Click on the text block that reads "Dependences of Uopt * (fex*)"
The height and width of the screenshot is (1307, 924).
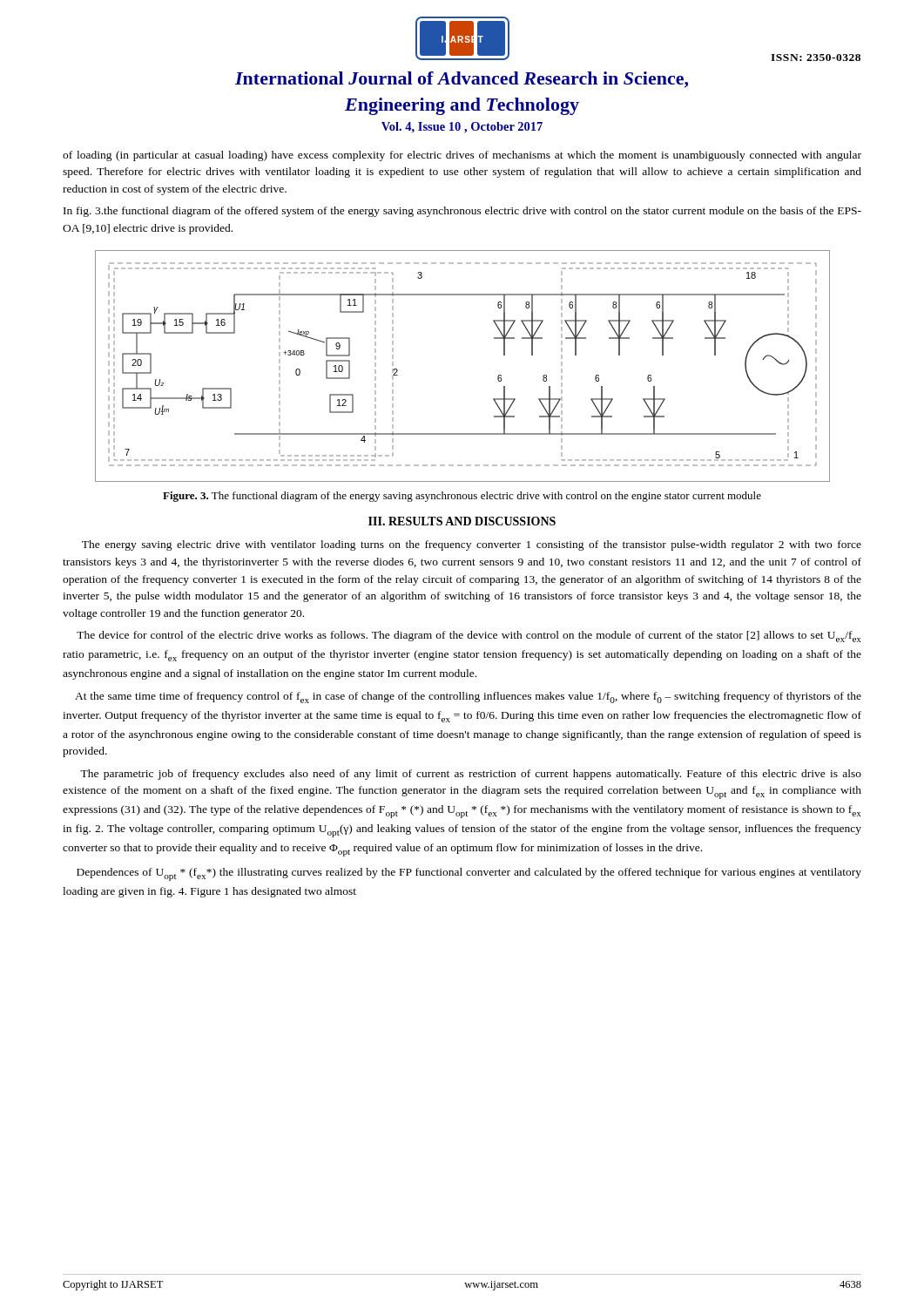click(462, 882)
